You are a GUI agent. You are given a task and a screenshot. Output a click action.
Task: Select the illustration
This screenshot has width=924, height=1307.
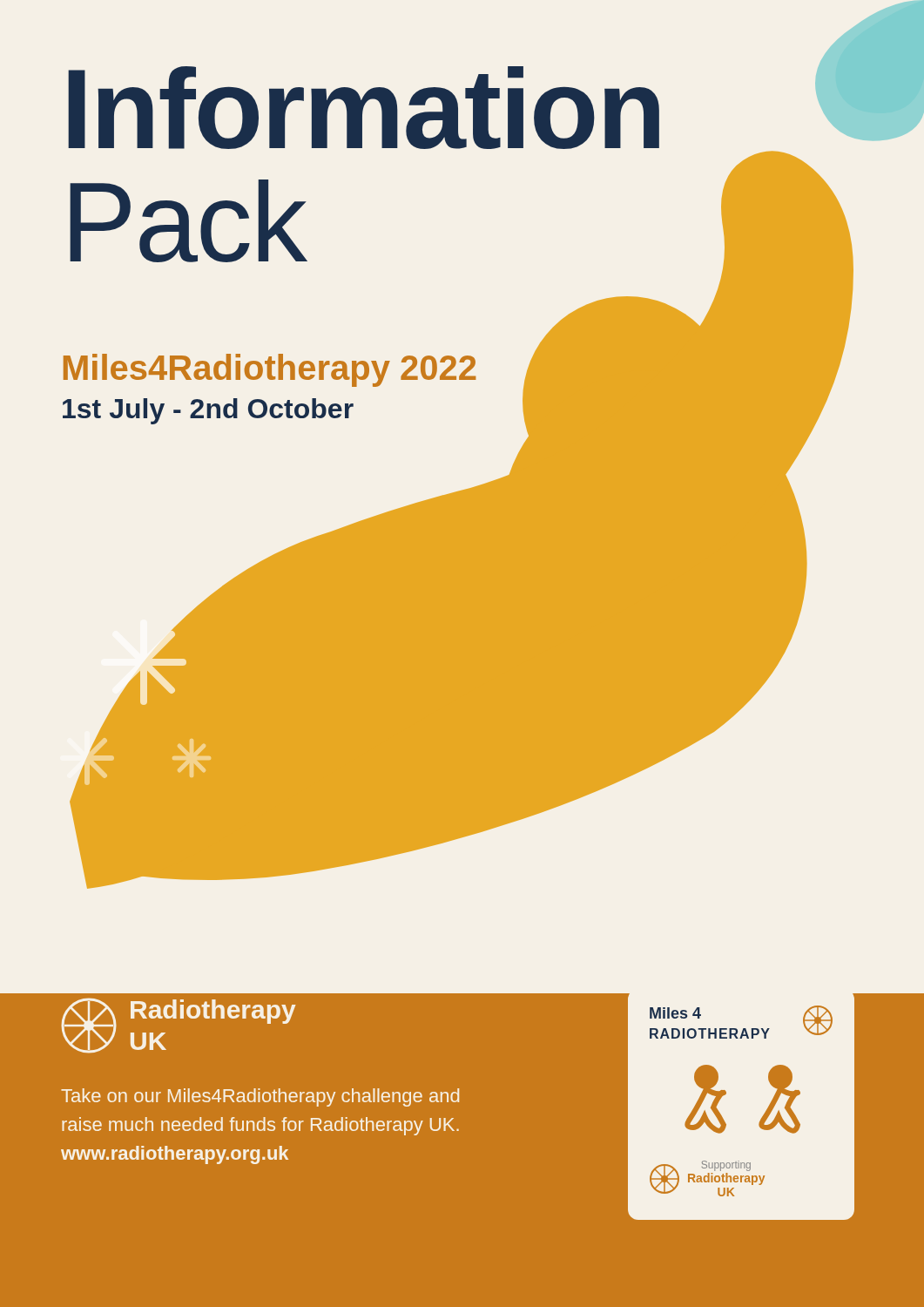(x=462, y=444)
